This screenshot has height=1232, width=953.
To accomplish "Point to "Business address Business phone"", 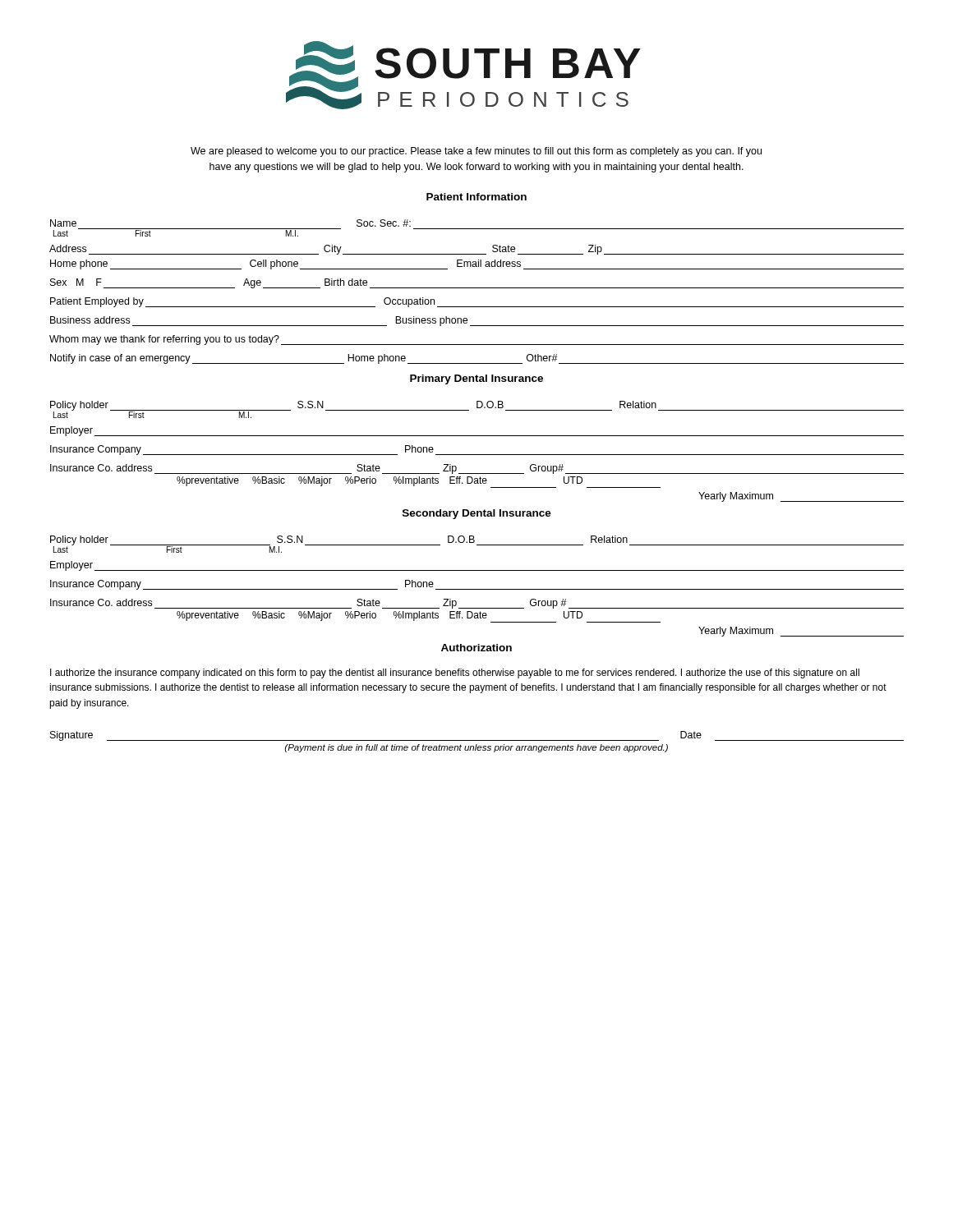I will tap(476, 318).
